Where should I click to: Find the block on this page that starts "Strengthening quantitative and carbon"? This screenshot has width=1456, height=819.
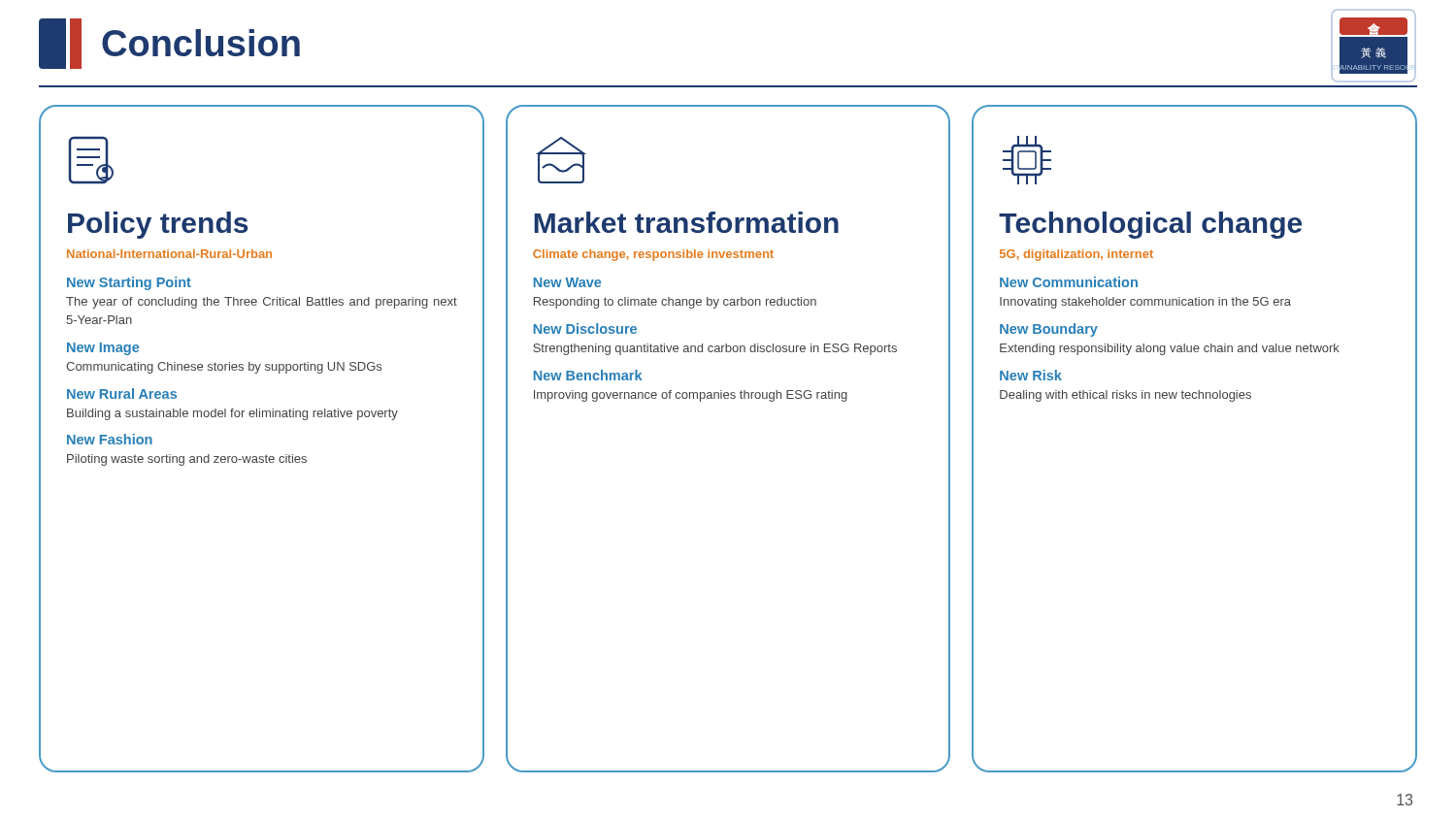coord(715,348)
